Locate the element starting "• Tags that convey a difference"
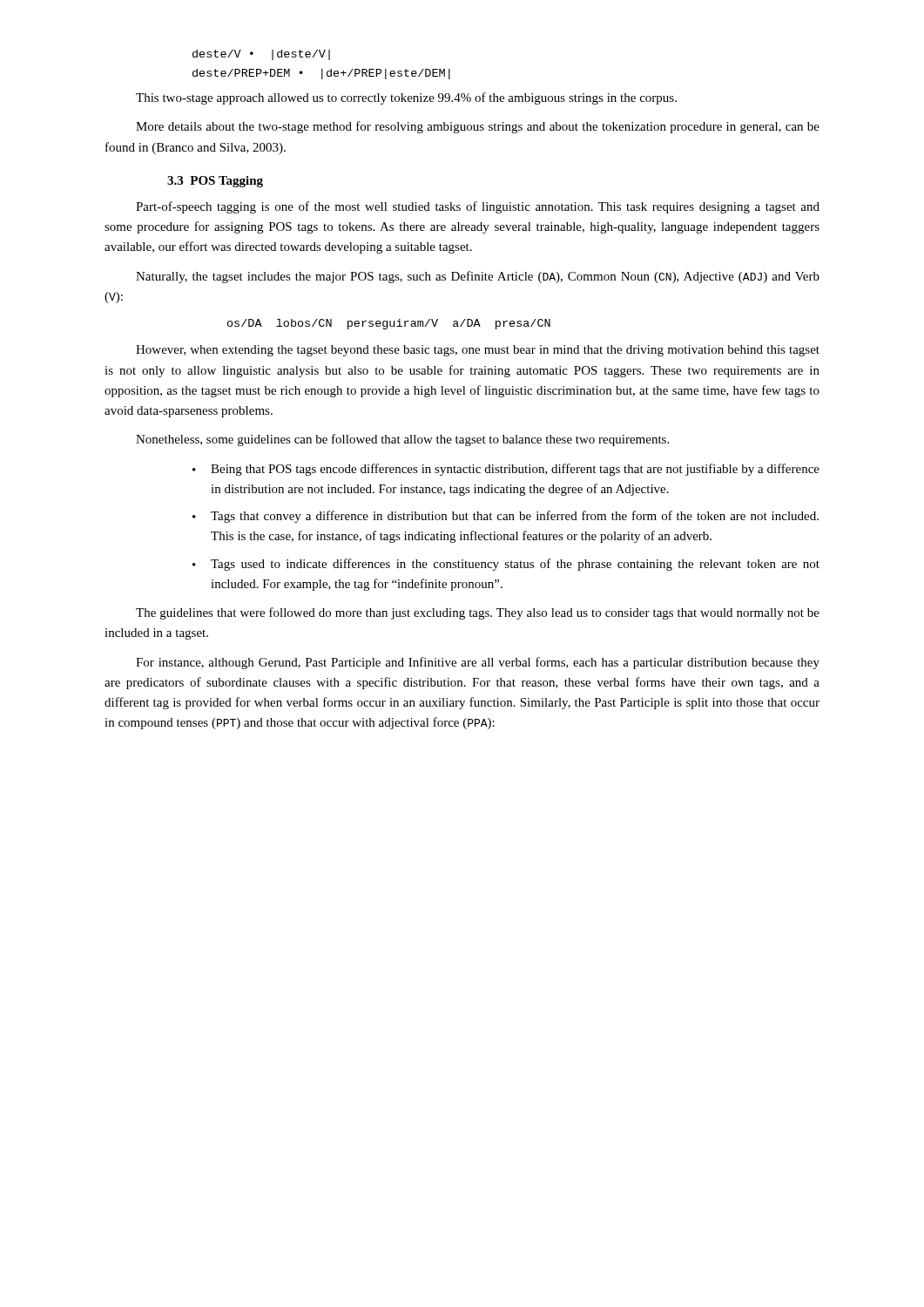The image size is (924, 1307). 506,527
